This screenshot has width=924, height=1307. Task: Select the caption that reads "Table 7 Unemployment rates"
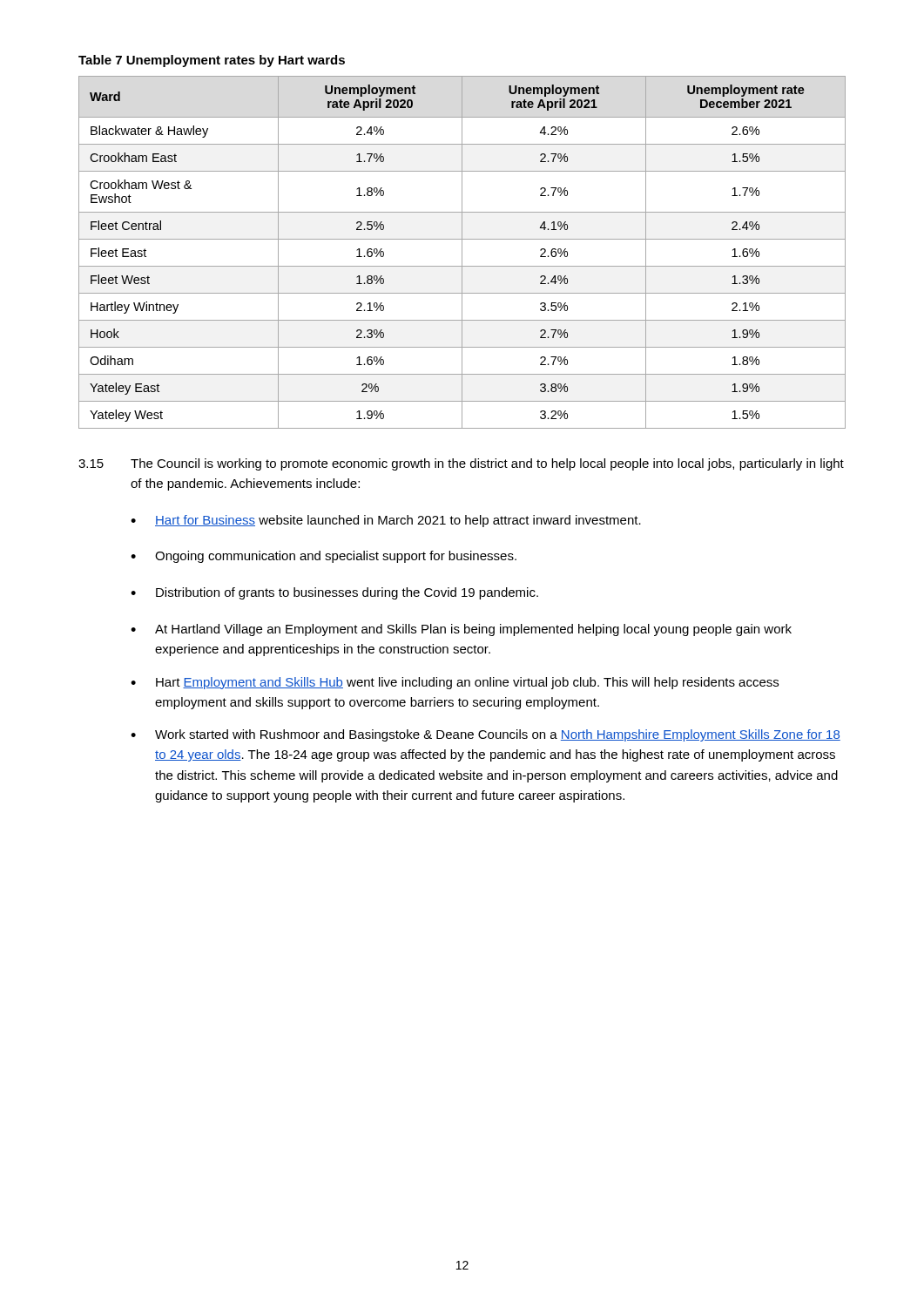point(212,60)
